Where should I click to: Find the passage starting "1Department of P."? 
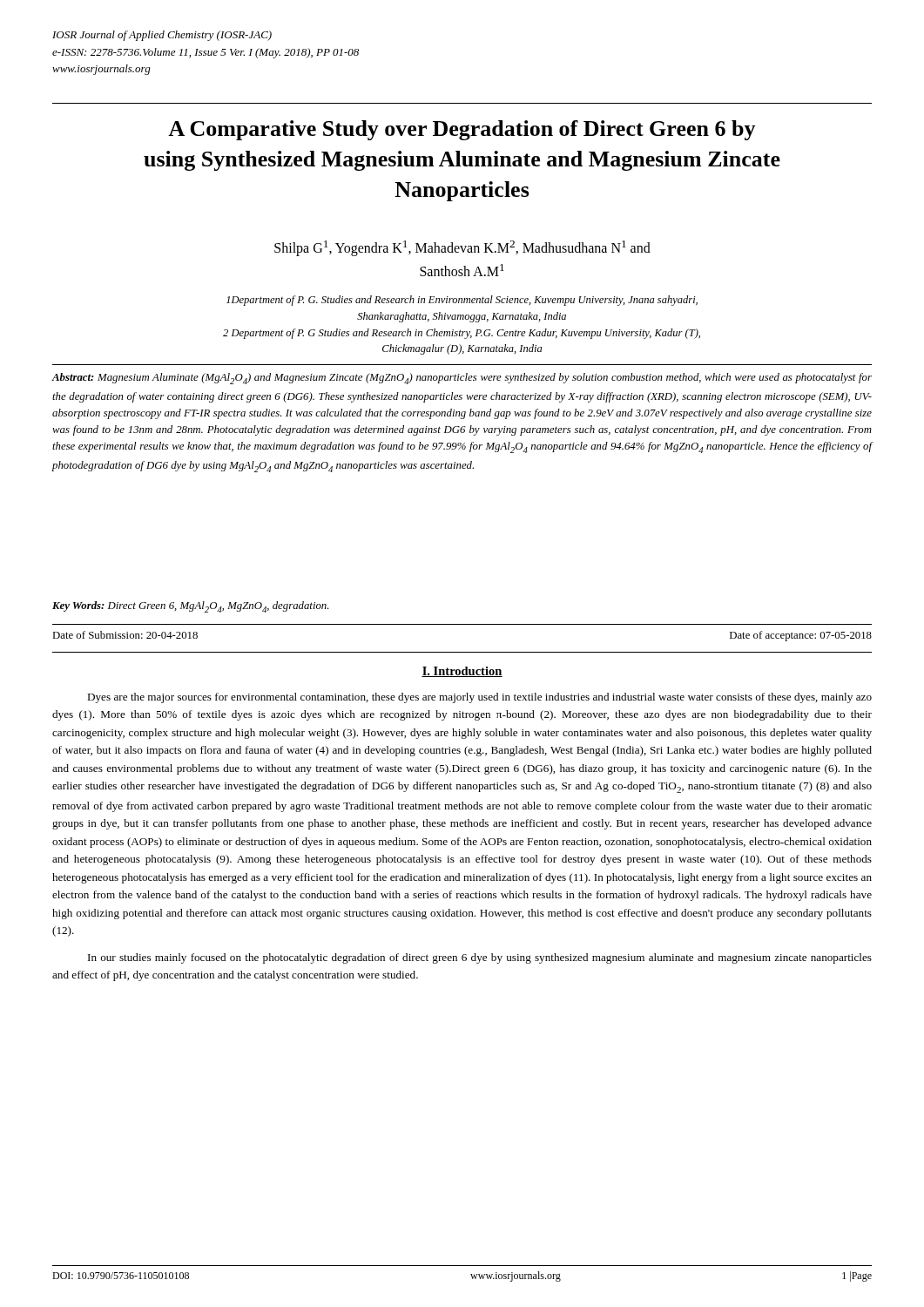click(462, 325)
